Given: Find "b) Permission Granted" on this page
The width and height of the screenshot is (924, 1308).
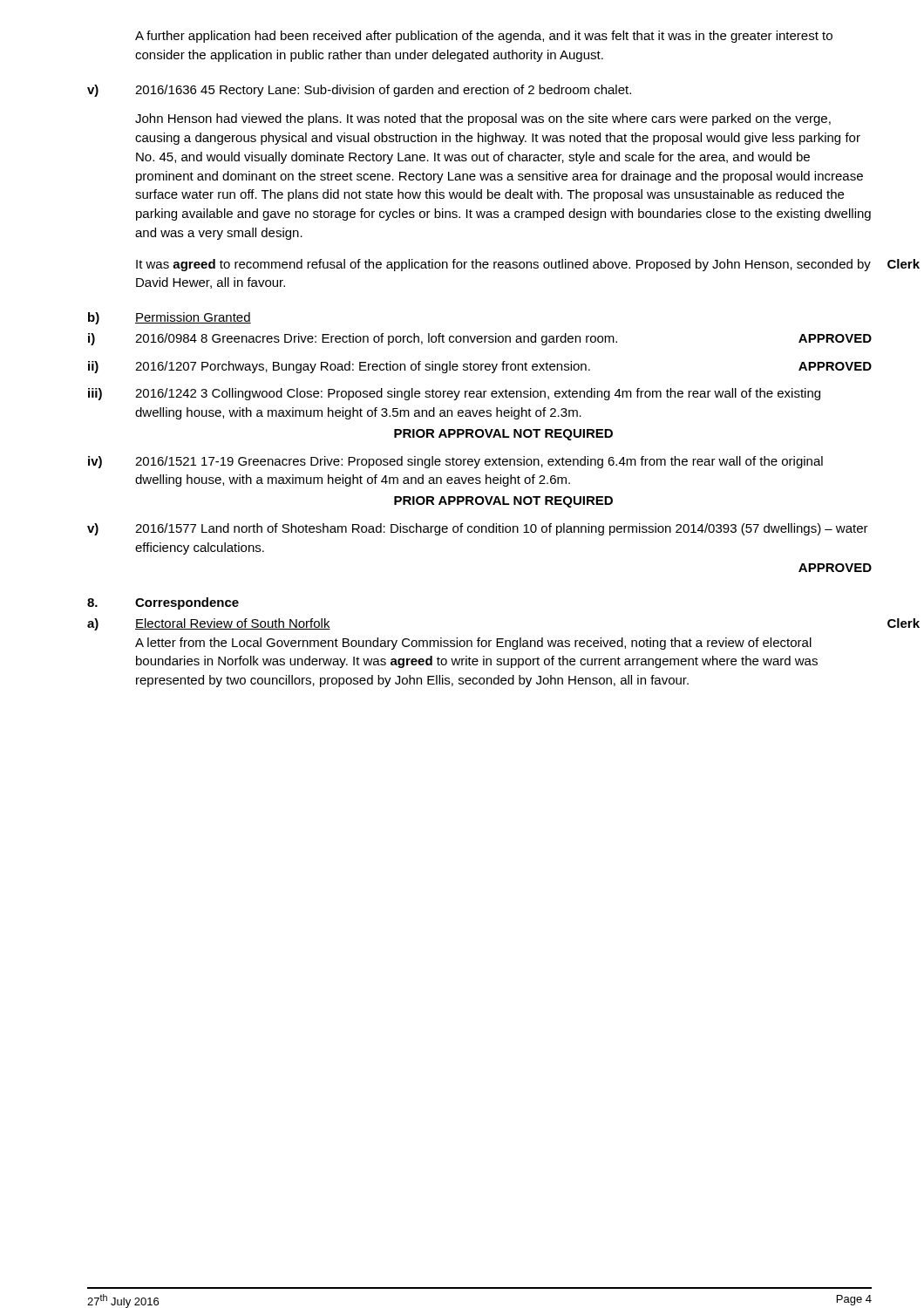Looking at the screenshot, I should [x=170, y=318].
